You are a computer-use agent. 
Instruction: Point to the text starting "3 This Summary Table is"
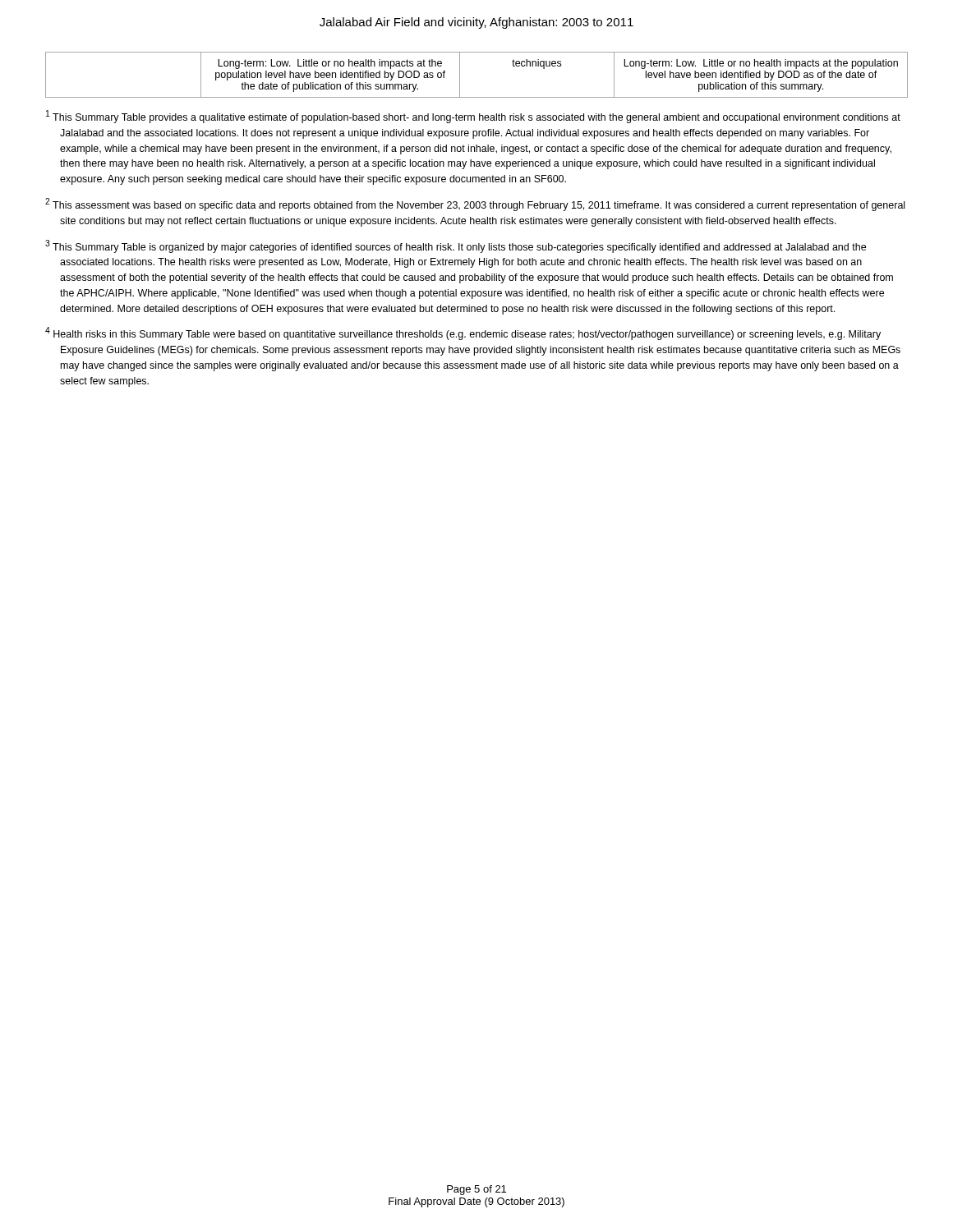(x=469, y=276)
